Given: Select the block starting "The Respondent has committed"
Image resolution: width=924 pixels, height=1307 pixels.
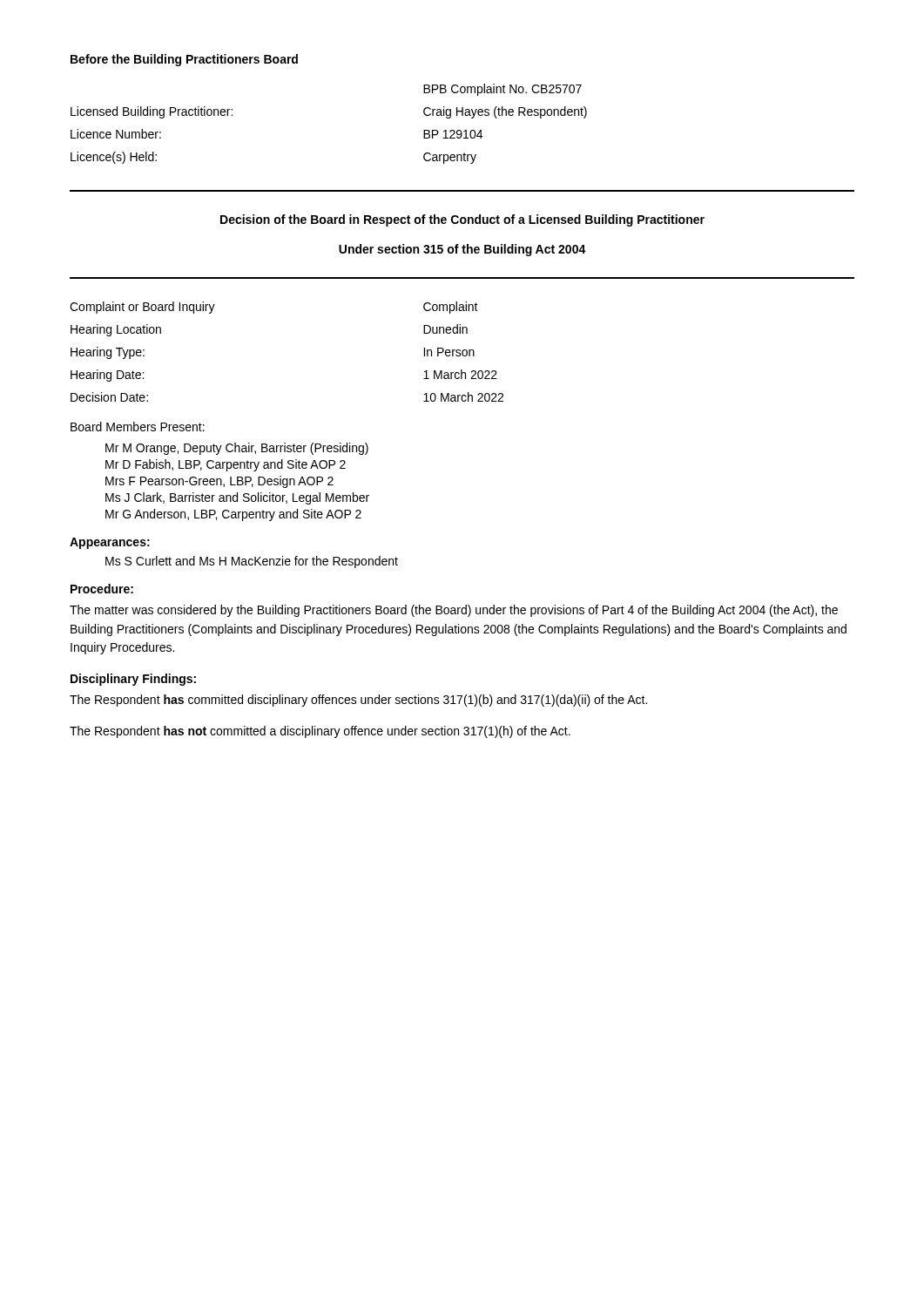Looking at the screenshot, I should [x=359, y=700].
